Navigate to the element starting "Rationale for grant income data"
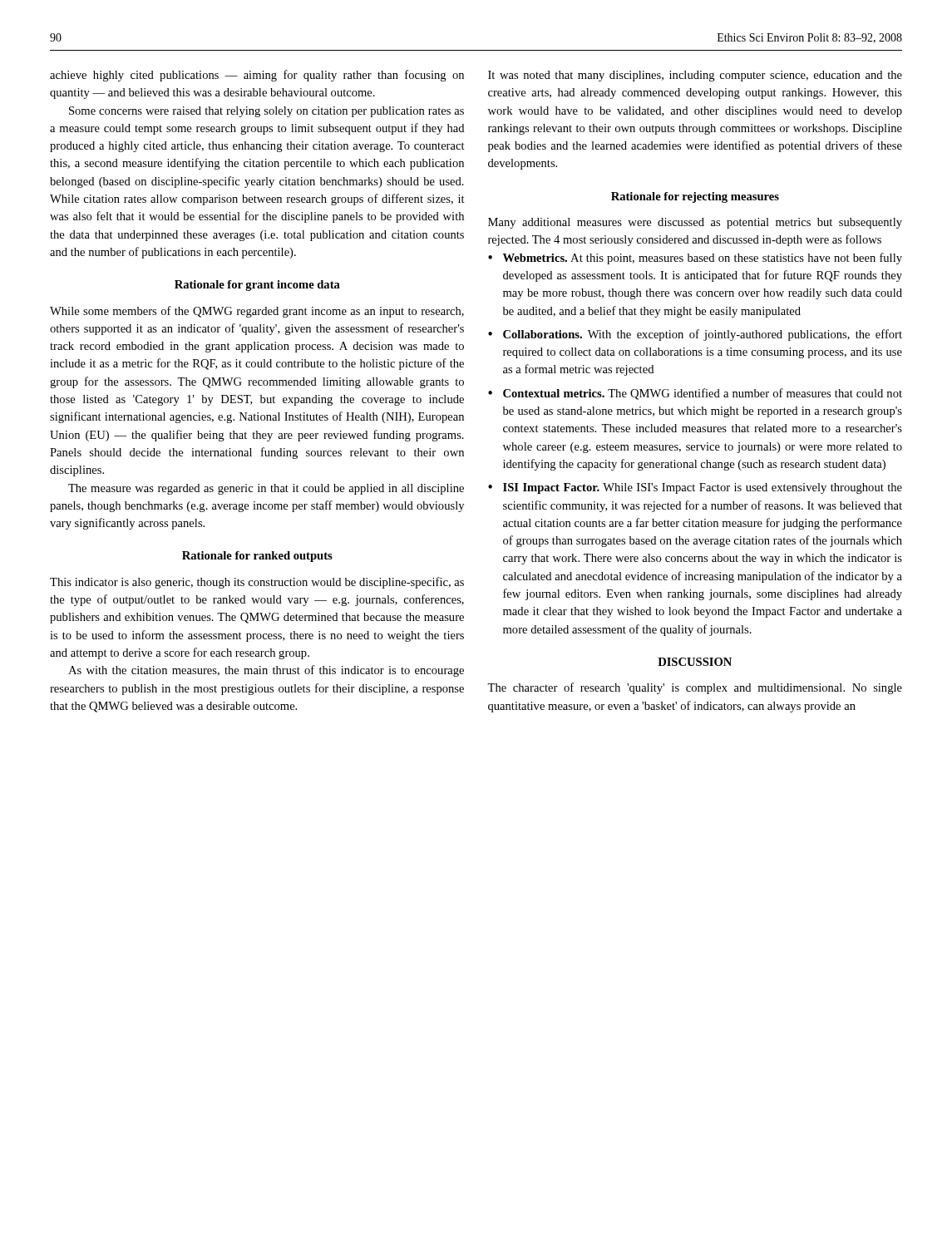The height and width of the screenshot is (1247, 952). coord(257,285)
